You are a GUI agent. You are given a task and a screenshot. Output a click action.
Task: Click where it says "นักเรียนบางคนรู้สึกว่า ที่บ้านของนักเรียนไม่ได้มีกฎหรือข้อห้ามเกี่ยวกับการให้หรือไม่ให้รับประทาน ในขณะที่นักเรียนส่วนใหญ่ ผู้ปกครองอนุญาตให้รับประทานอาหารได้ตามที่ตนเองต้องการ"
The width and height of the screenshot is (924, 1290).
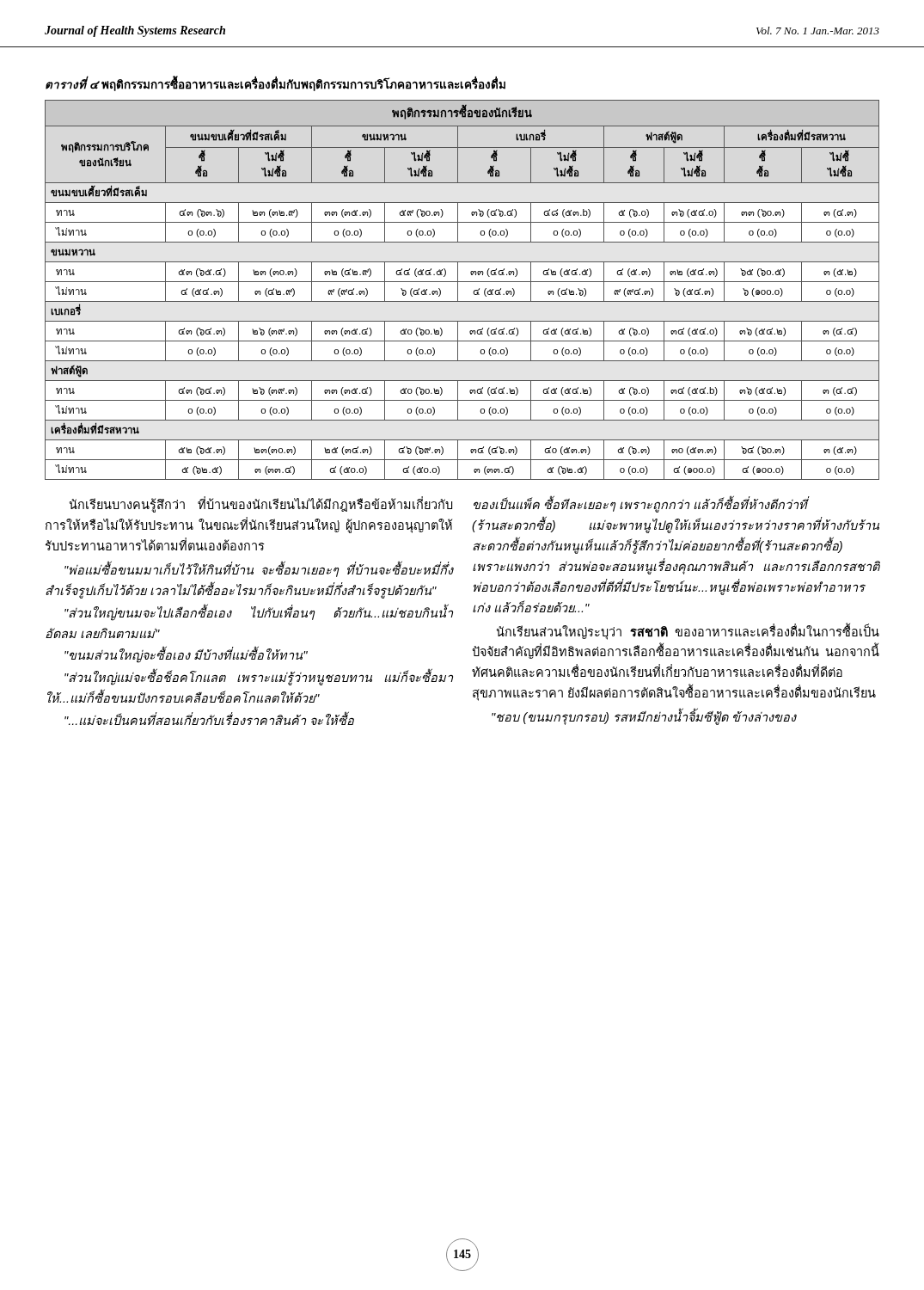point(249,525)
